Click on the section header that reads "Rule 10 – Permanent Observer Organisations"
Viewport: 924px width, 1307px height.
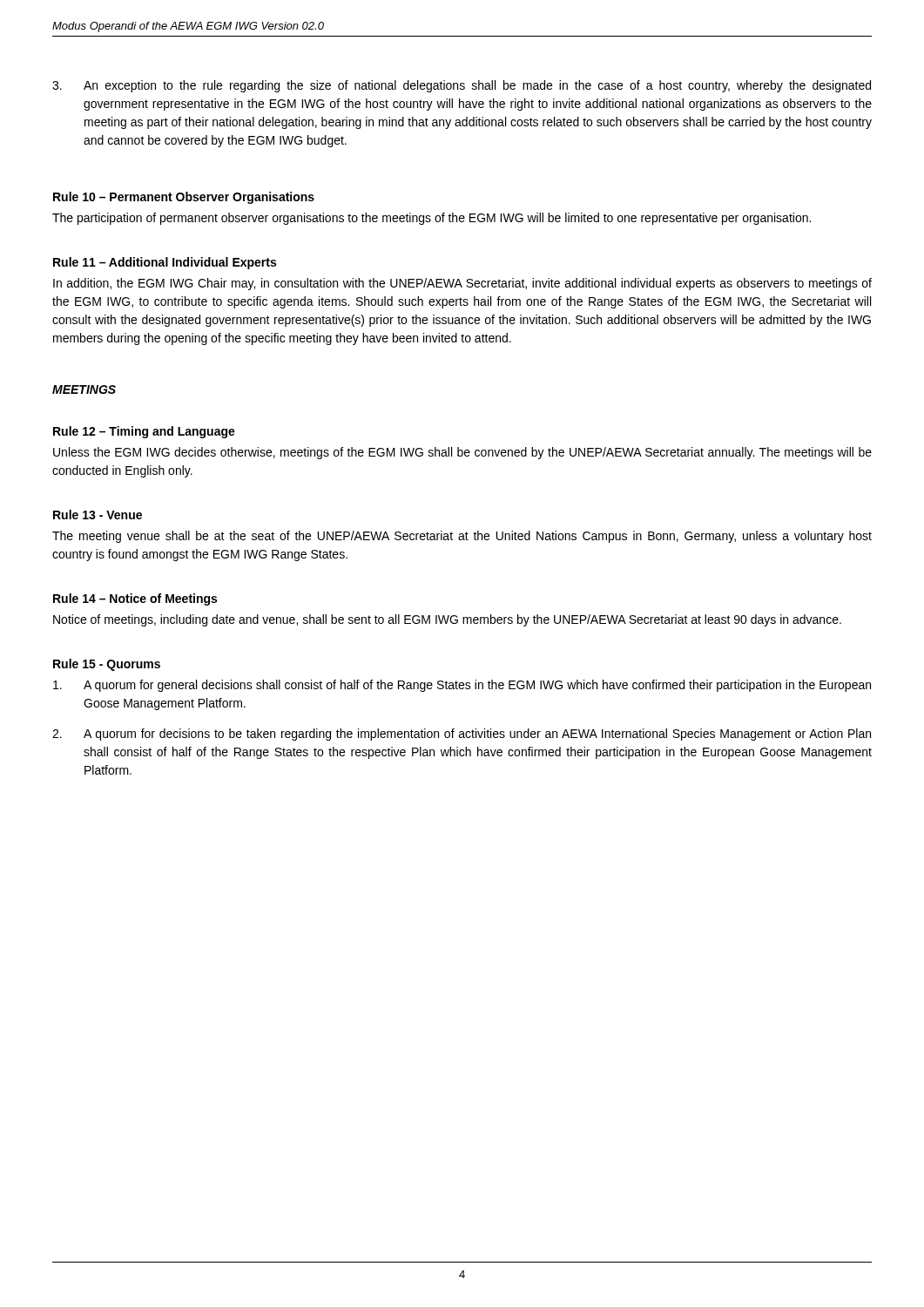pyautogui.click(x=183, y=197)
